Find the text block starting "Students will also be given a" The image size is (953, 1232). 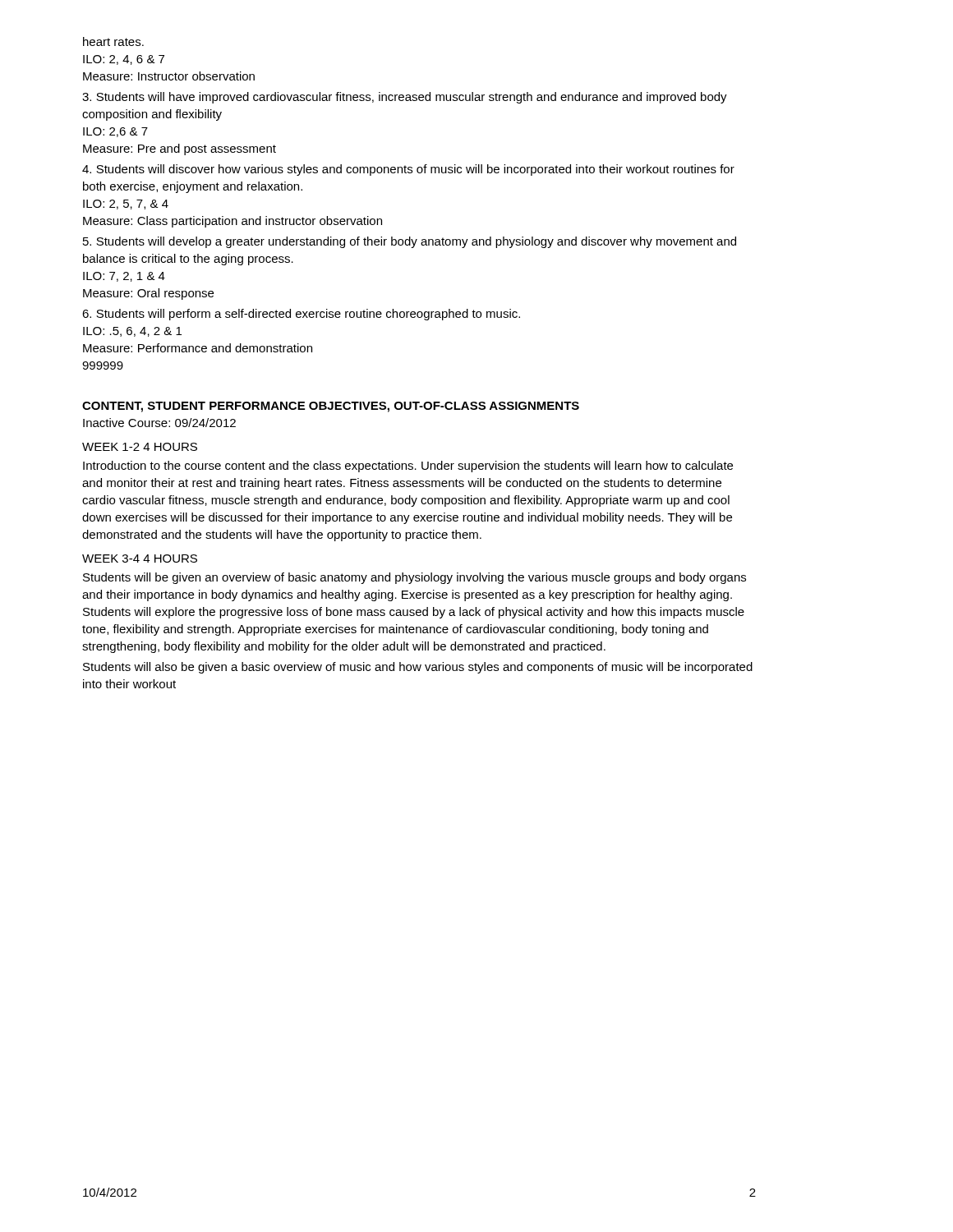(417, 675)
